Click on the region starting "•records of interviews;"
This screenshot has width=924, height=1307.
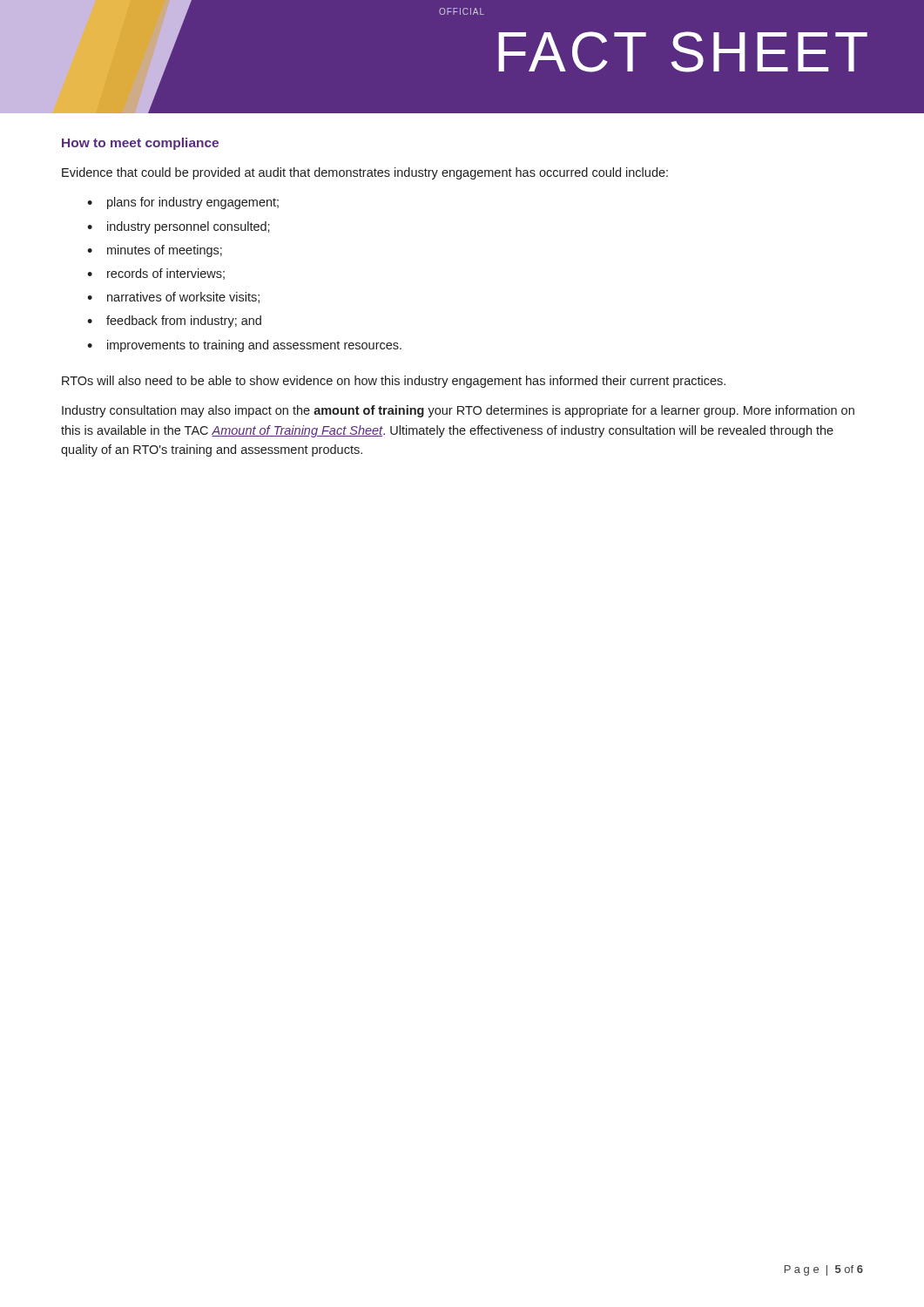(x=156, y=275)
